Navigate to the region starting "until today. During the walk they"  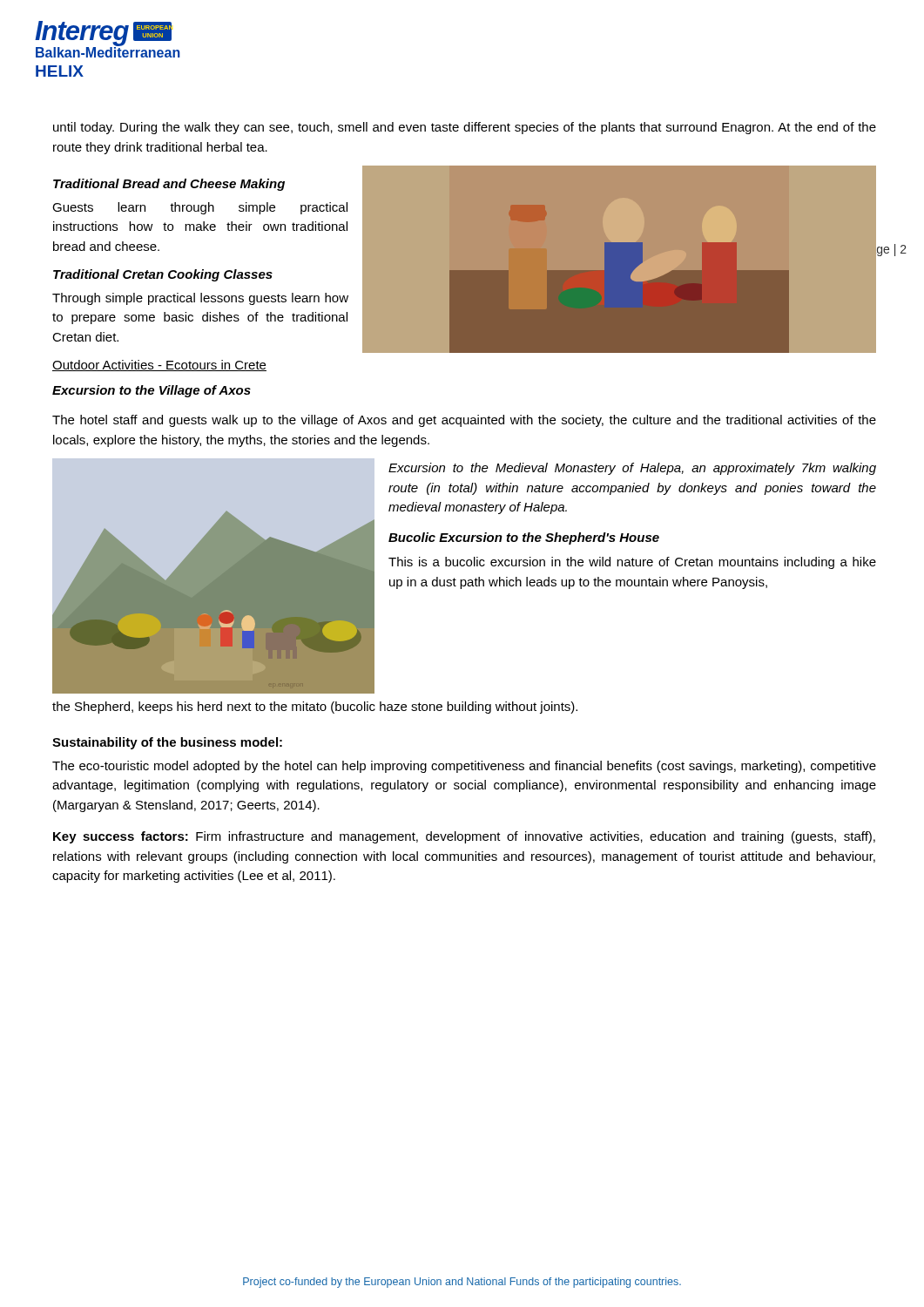tap(464, 137)
